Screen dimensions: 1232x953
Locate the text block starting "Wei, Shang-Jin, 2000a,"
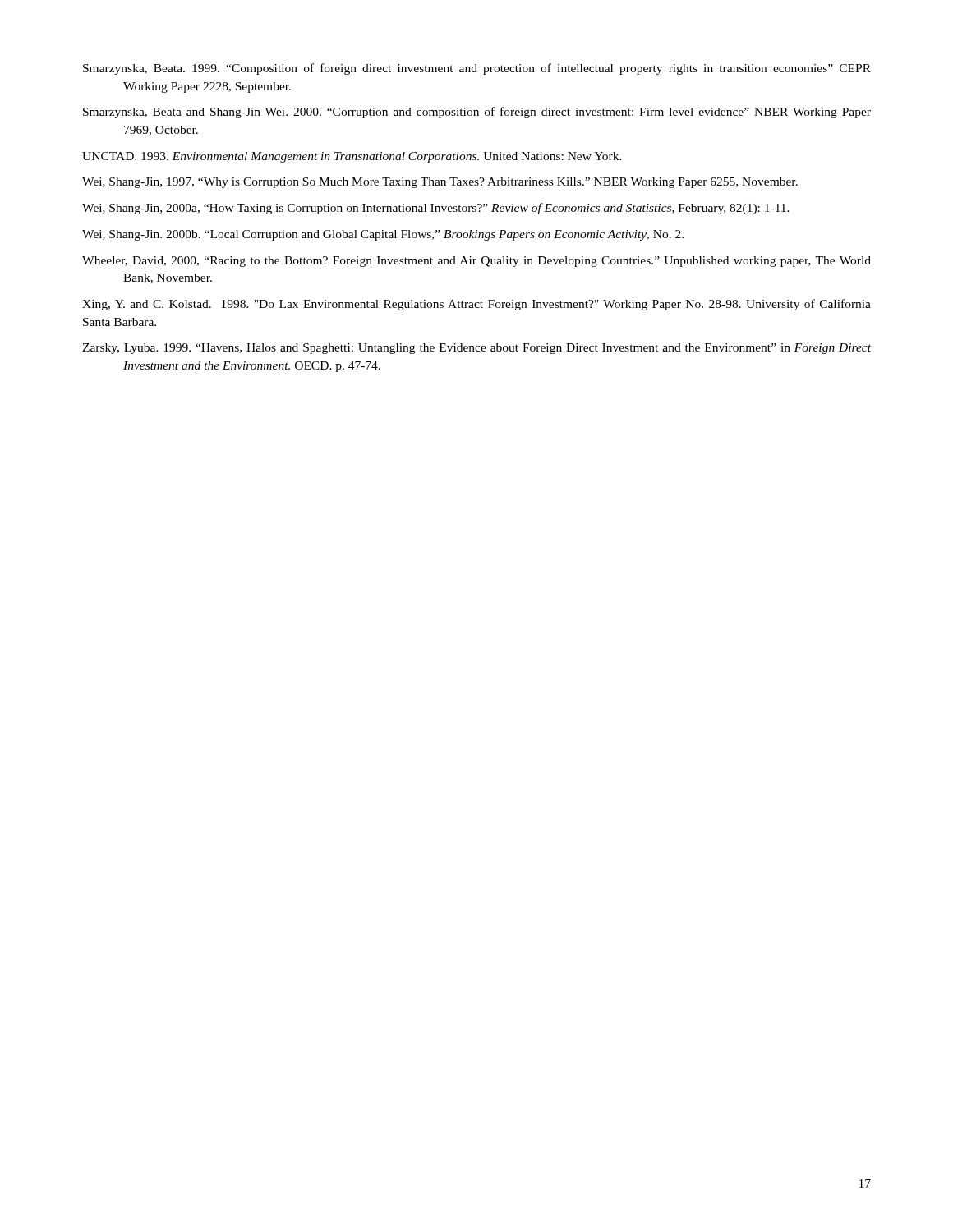pos(436,208)
